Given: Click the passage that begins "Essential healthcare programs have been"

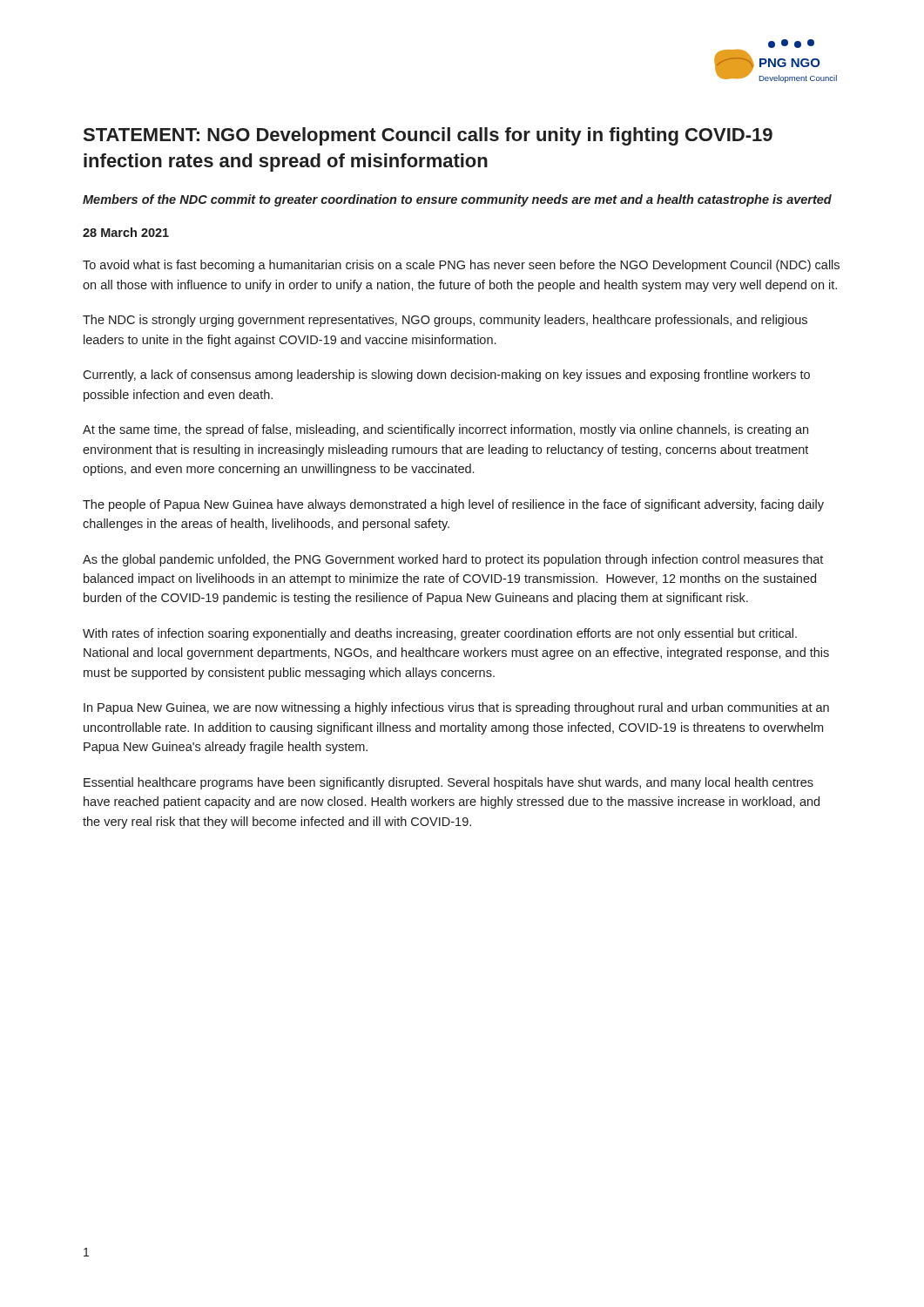Looking at the screenshot, I should tap(452, 802).
